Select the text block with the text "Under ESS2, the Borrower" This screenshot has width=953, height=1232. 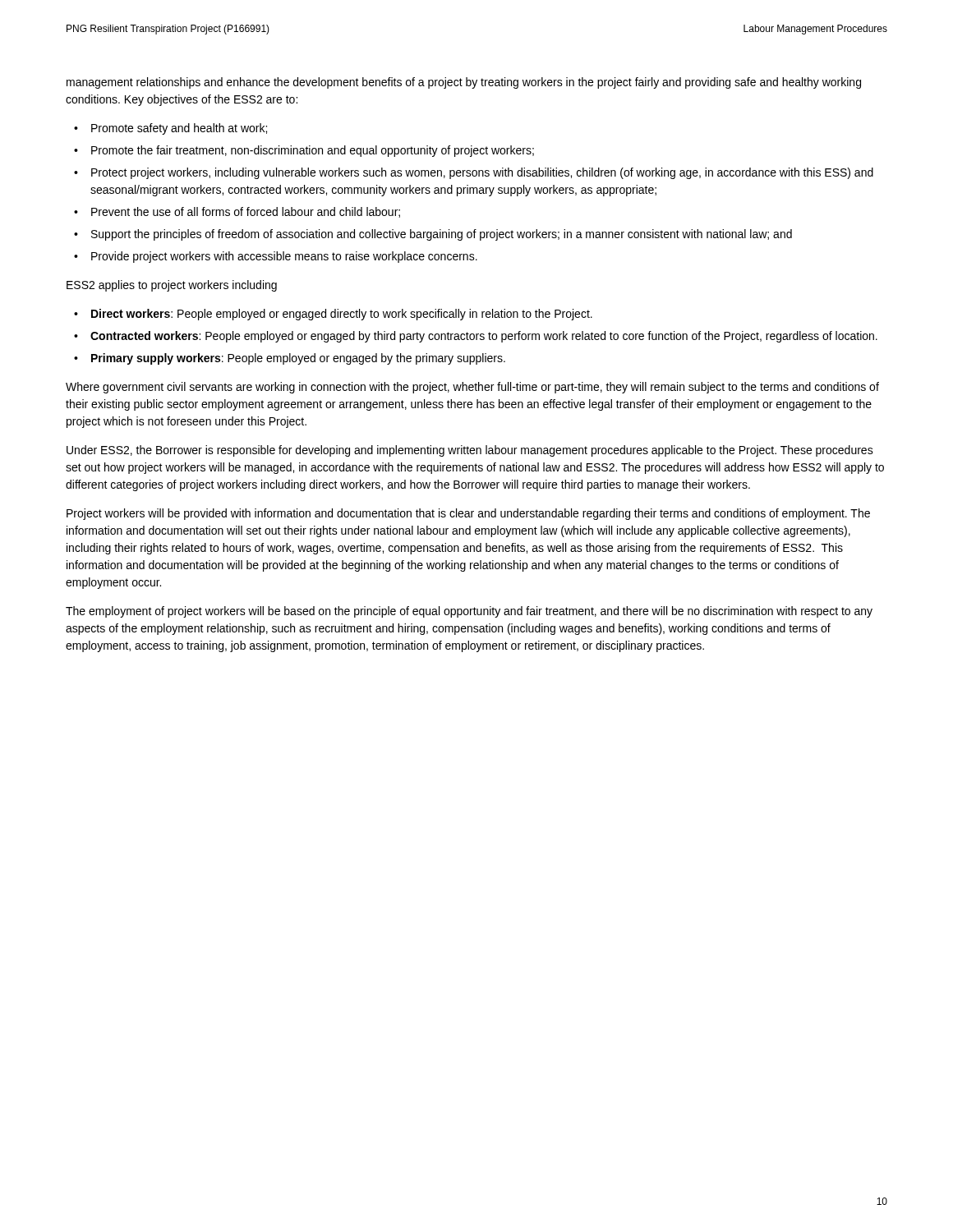475,467
